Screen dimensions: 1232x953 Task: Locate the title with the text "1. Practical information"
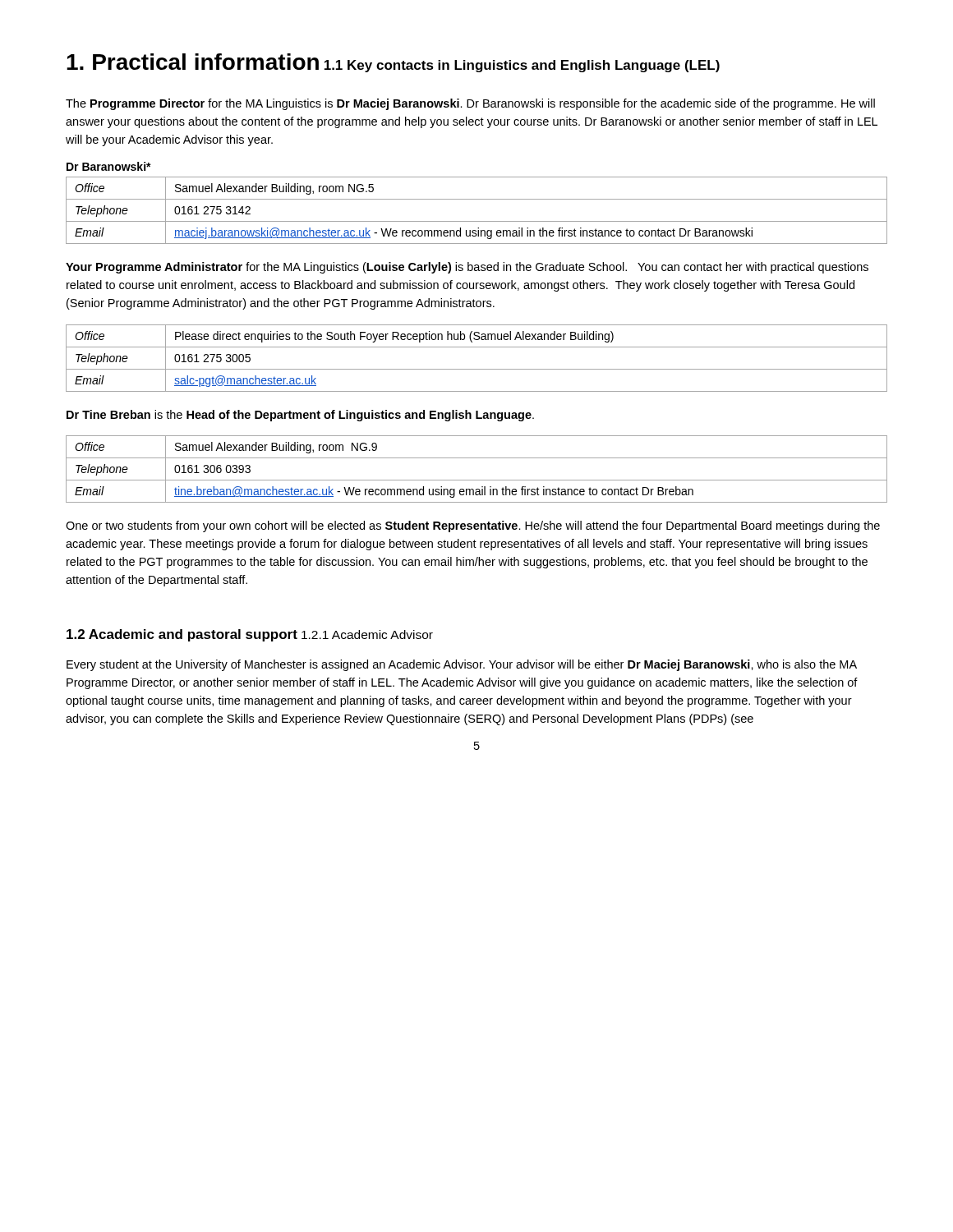(x=193, y=62)
